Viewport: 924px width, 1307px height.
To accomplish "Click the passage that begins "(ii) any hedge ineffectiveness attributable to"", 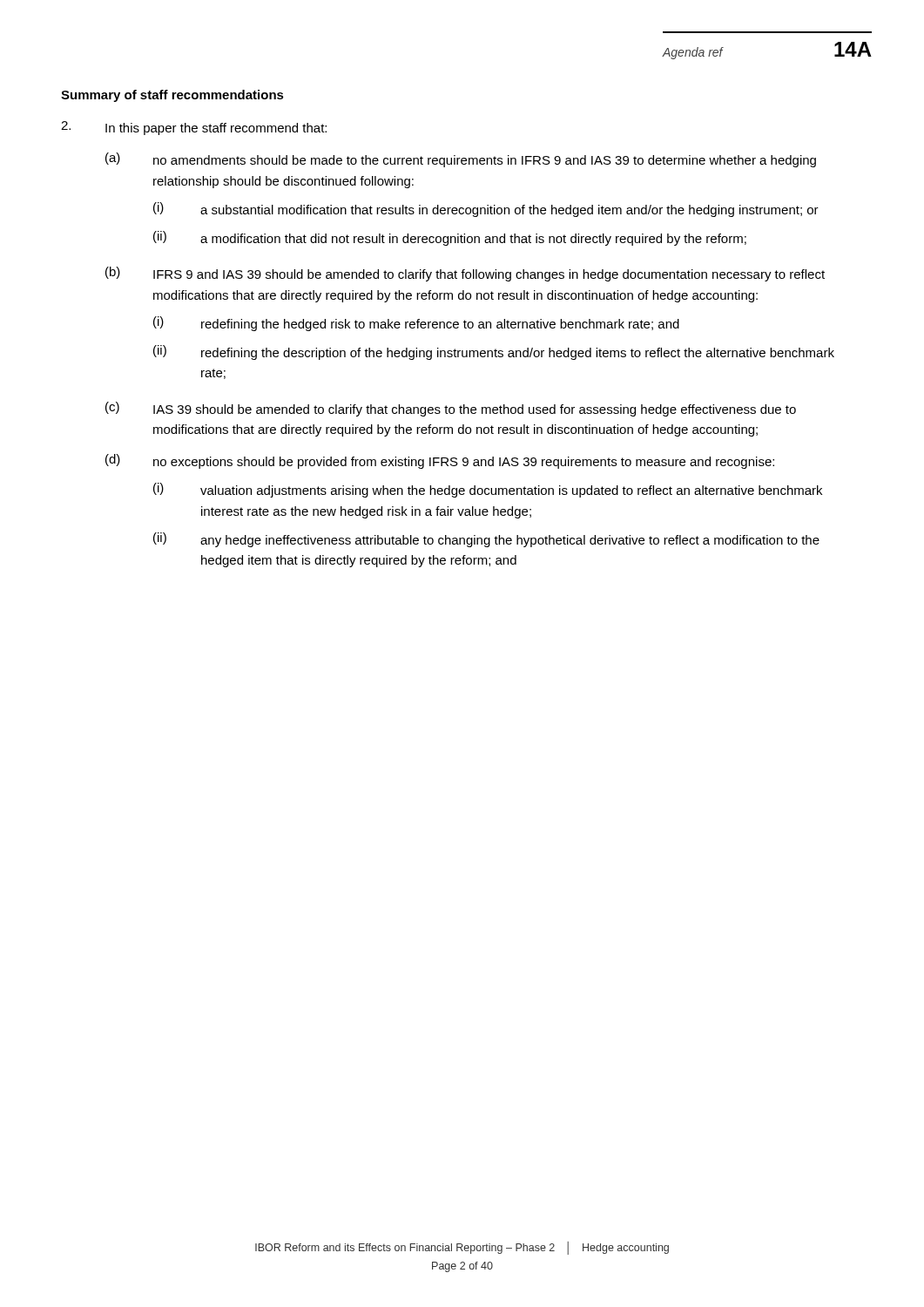I will (508, 550).
